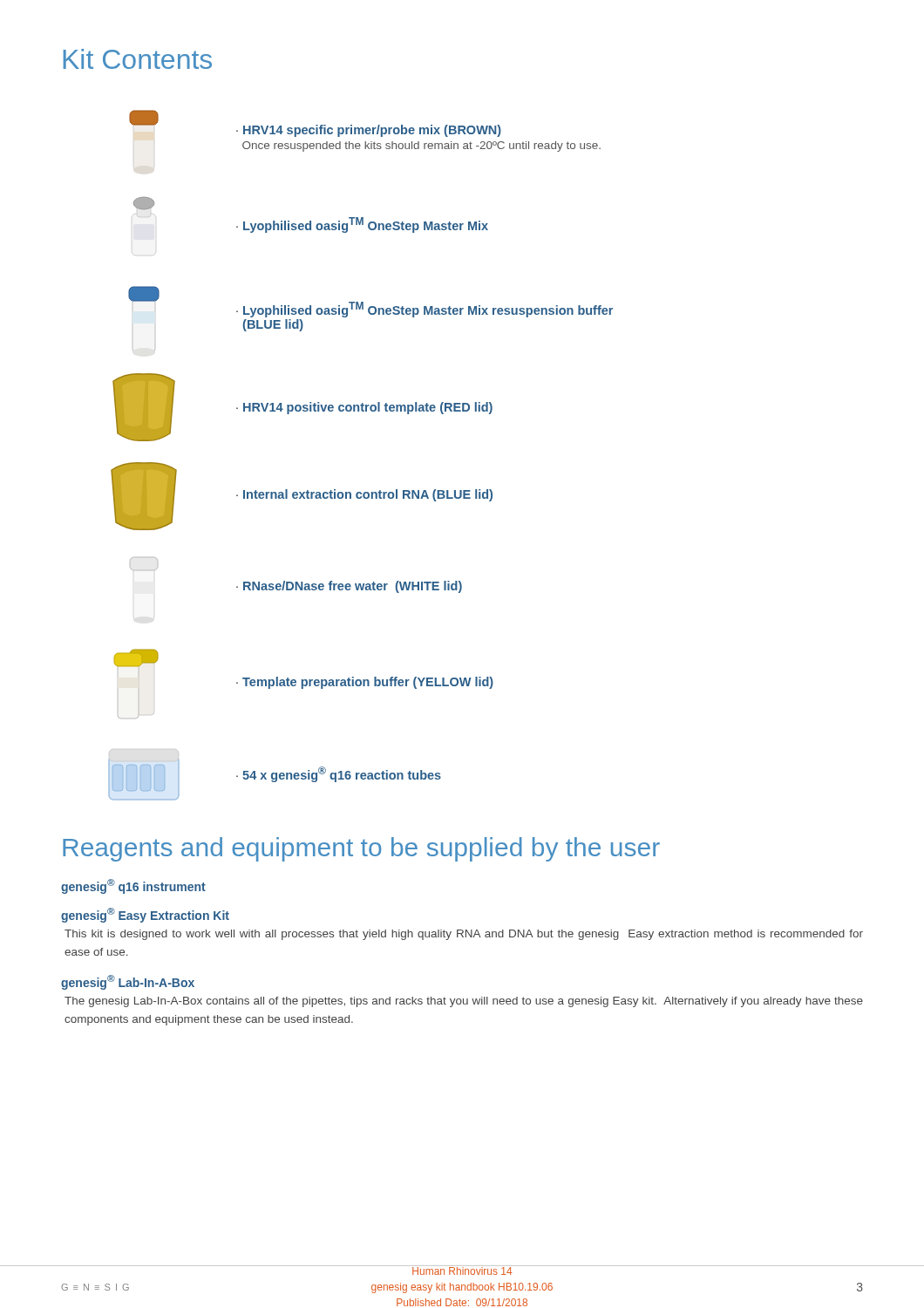
Task: Find the text containing "genesig® q16 instrument"
Action: click(x=133, y=886)
